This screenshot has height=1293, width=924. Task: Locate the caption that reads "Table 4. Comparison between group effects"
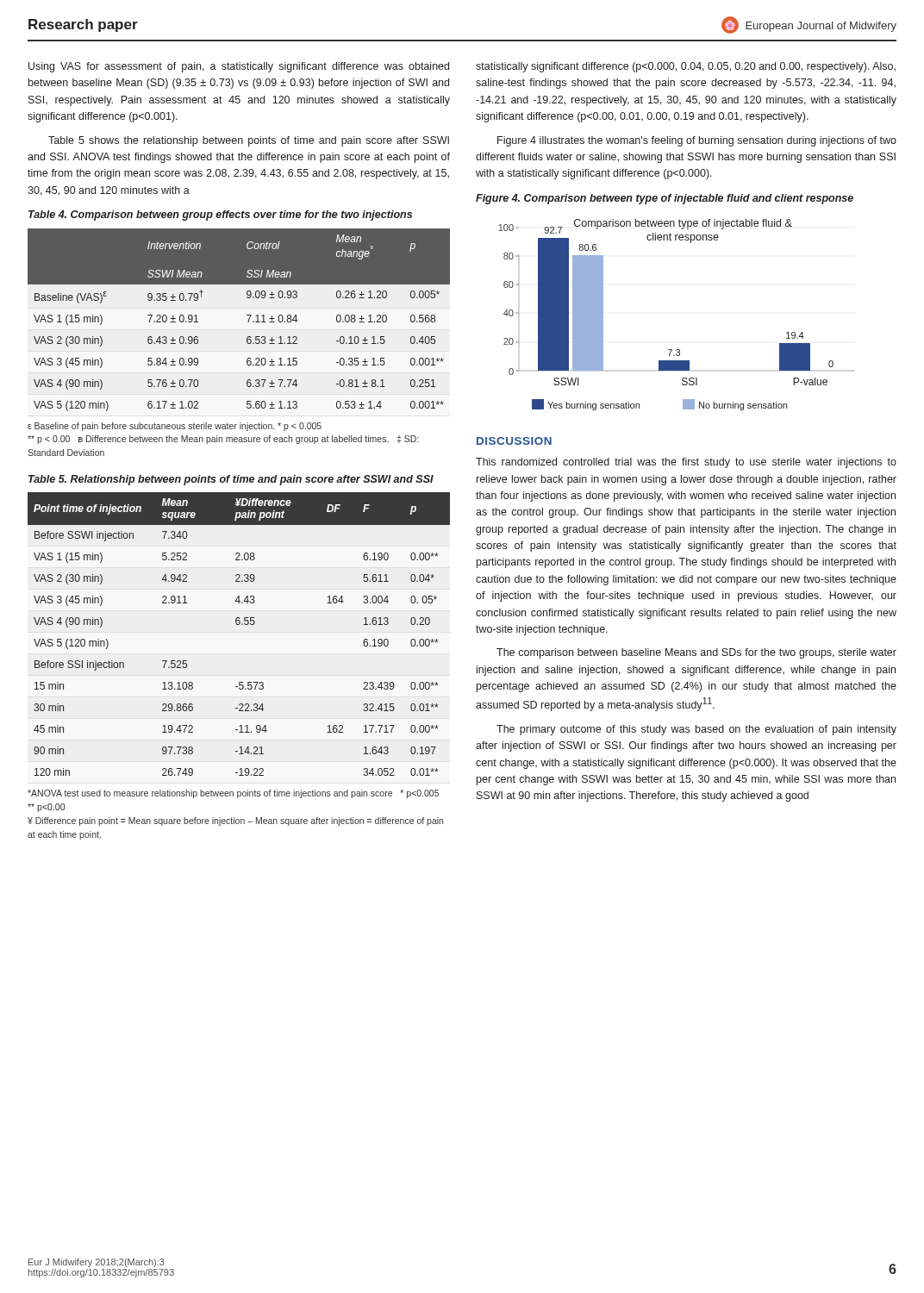(220, 215)
